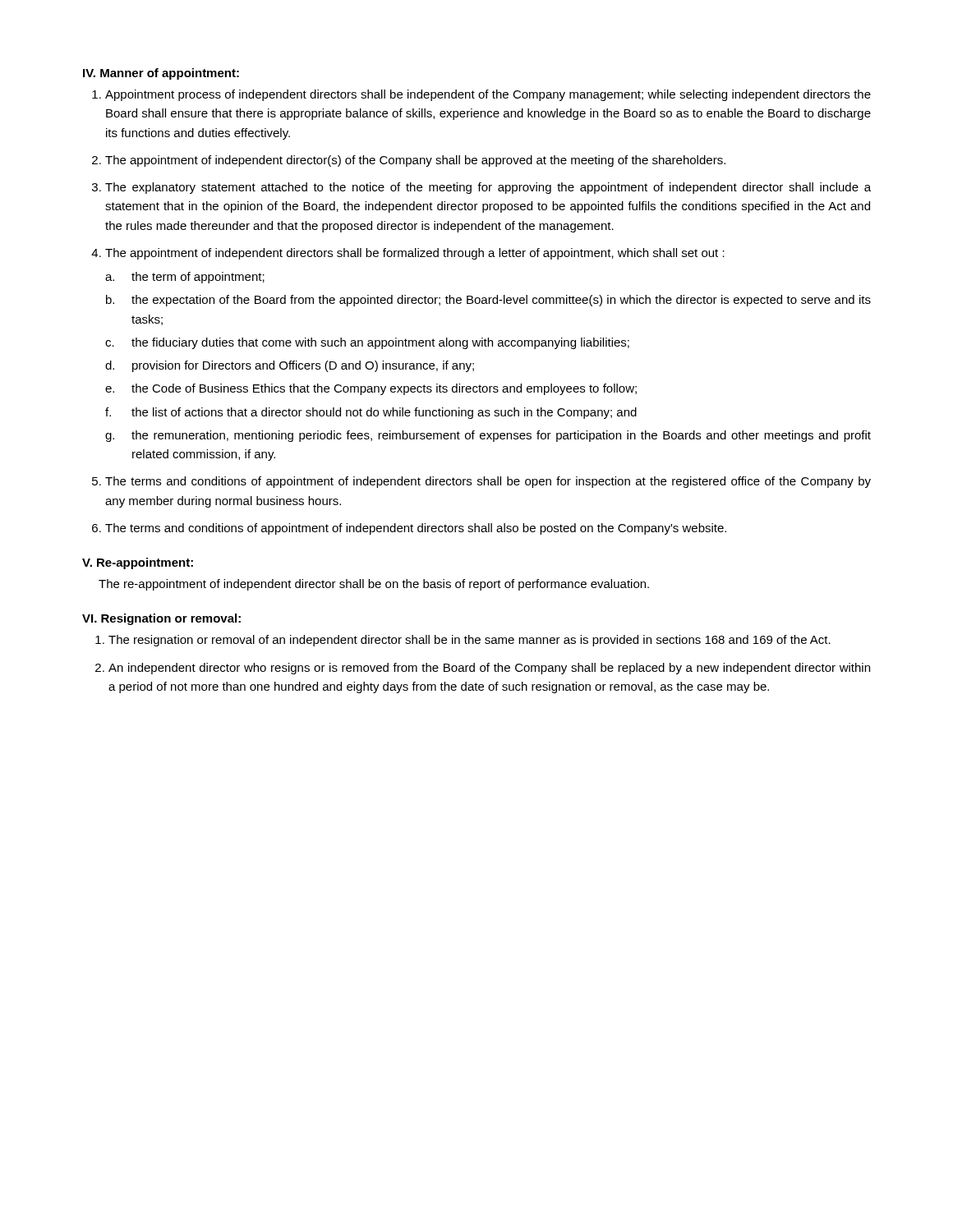Select the text block starting "V. Re-appointment:"
953x1232 pixels.
[x=138, y=562]
